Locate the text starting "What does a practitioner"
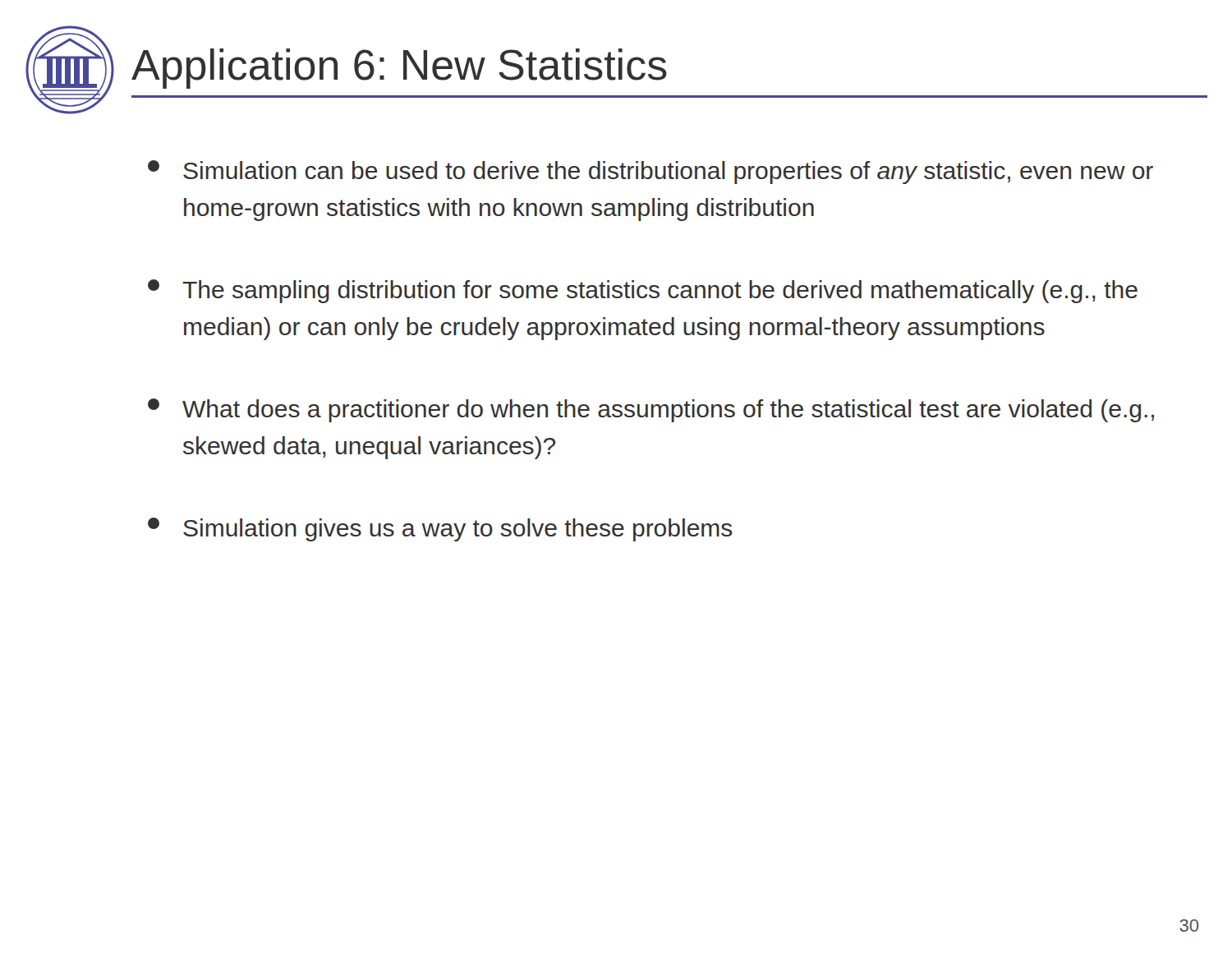1232x953 pixels. point(657,427)
